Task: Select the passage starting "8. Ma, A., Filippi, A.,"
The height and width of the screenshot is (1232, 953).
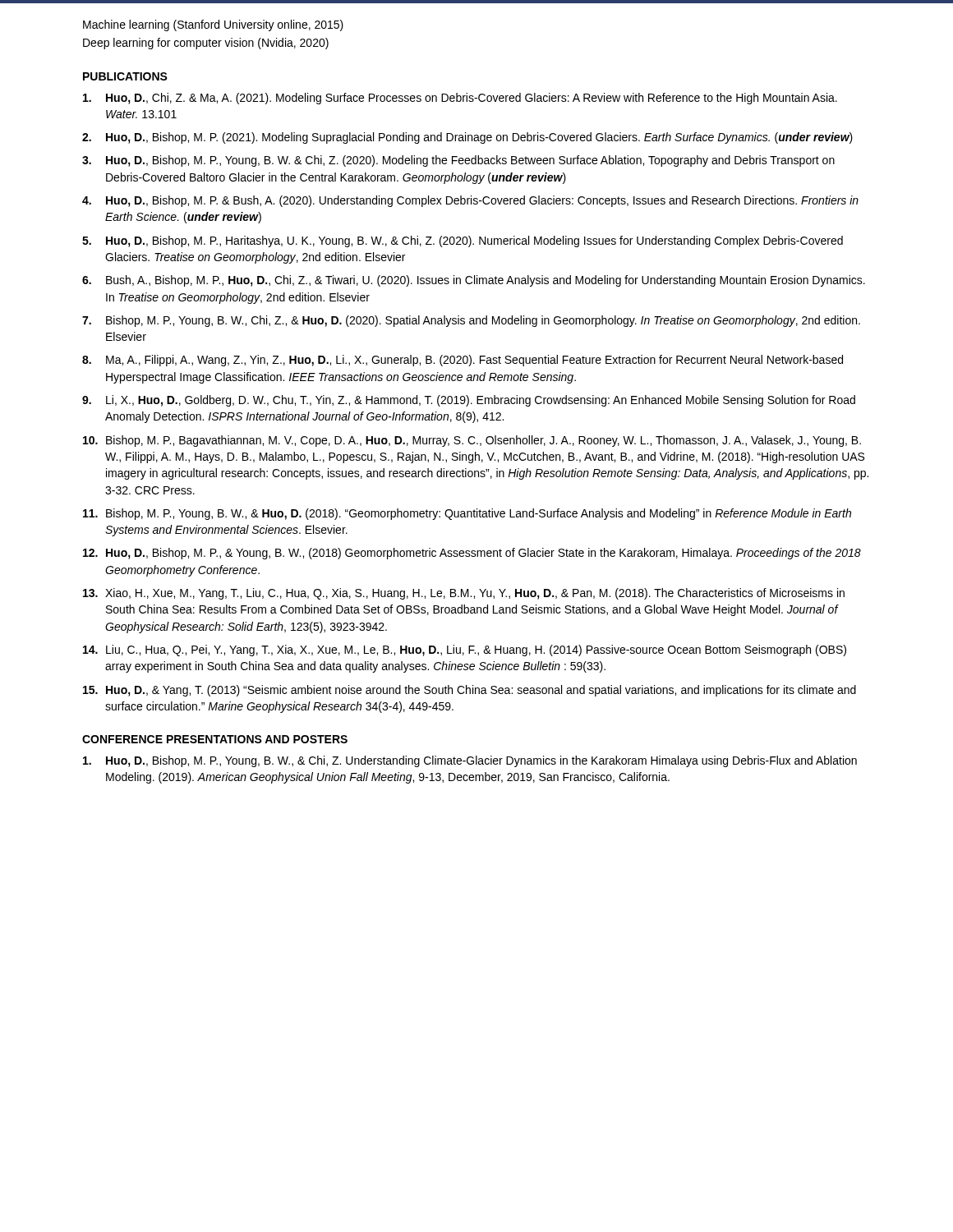Action: [x=476, y=369]
